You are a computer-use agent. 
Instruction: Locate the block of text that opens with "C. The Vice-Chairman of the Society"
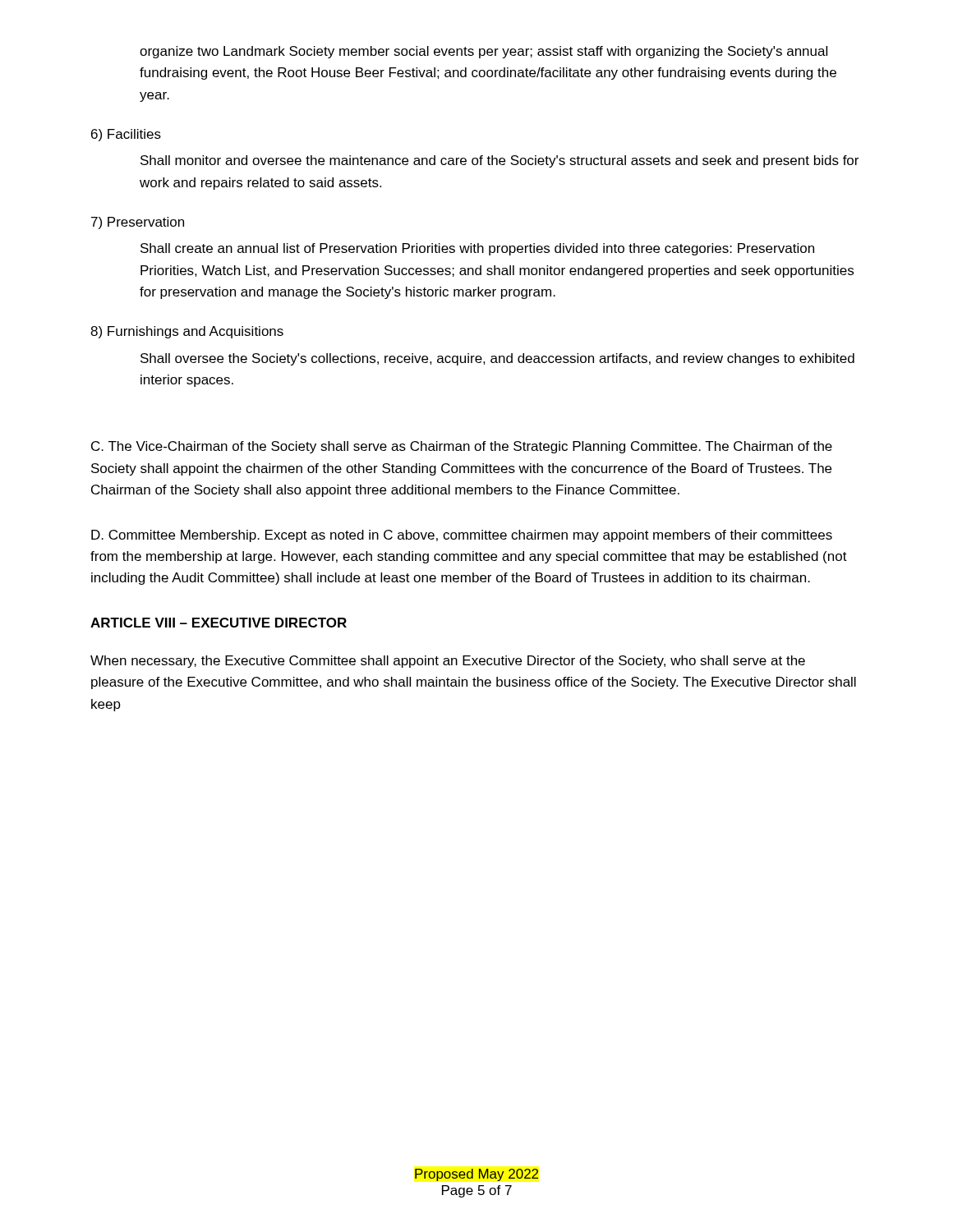pyautogui.click(x=461, y=468)
